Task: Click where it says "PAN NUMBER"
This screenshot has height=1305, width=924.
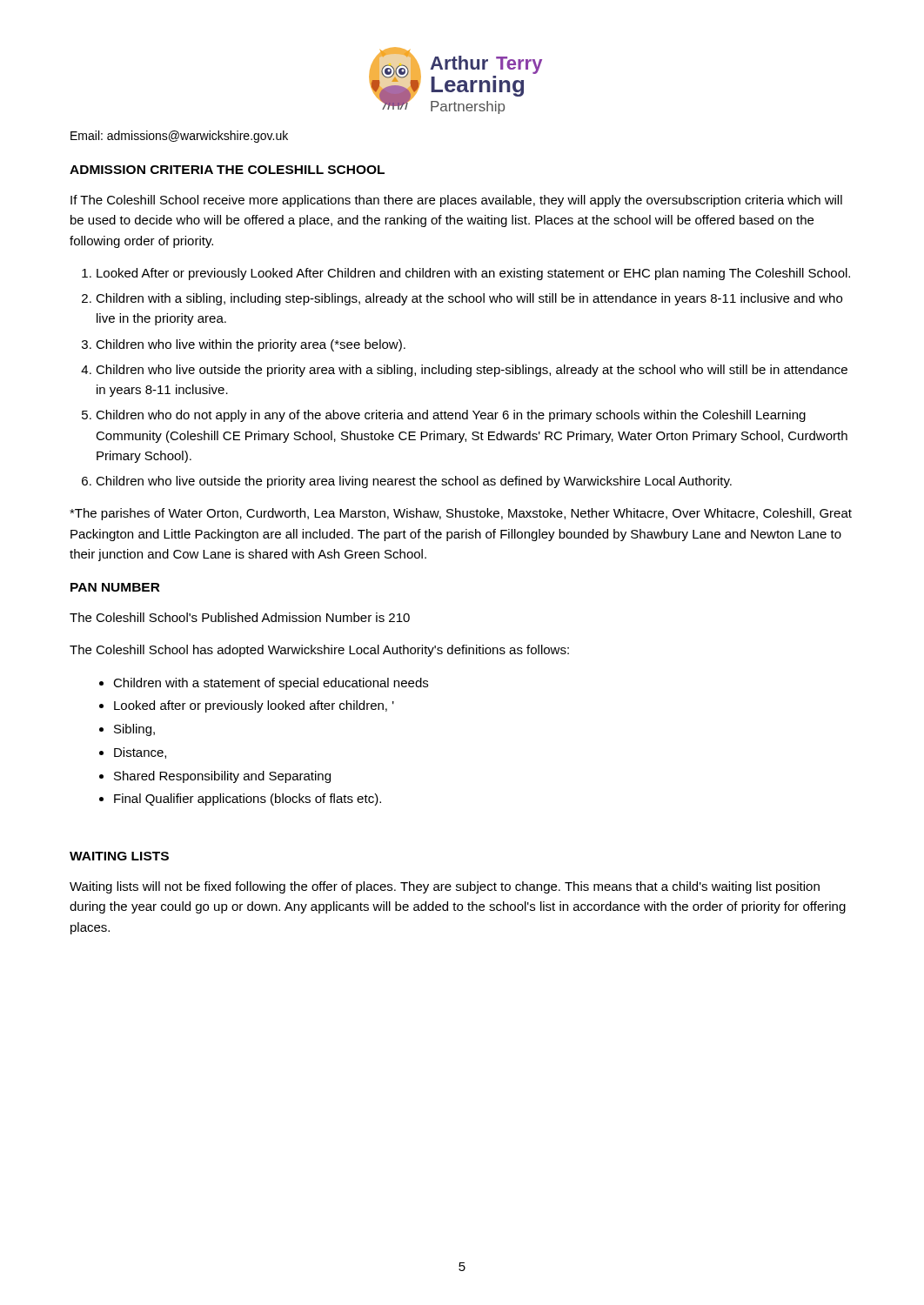Action: (115, 587)
